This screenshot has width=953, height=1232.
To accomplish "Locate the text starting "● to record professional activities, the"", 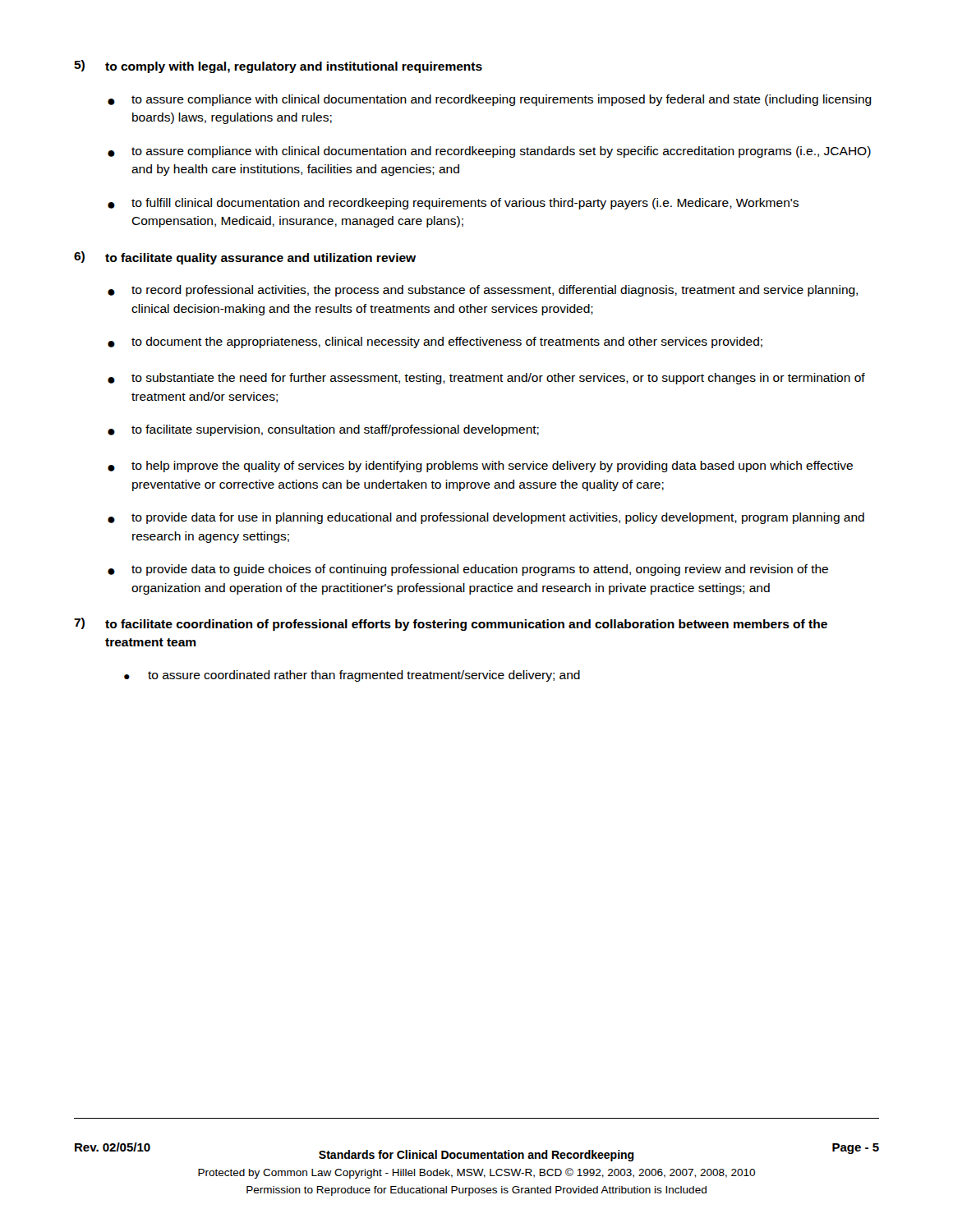I will tap(493, 299).
